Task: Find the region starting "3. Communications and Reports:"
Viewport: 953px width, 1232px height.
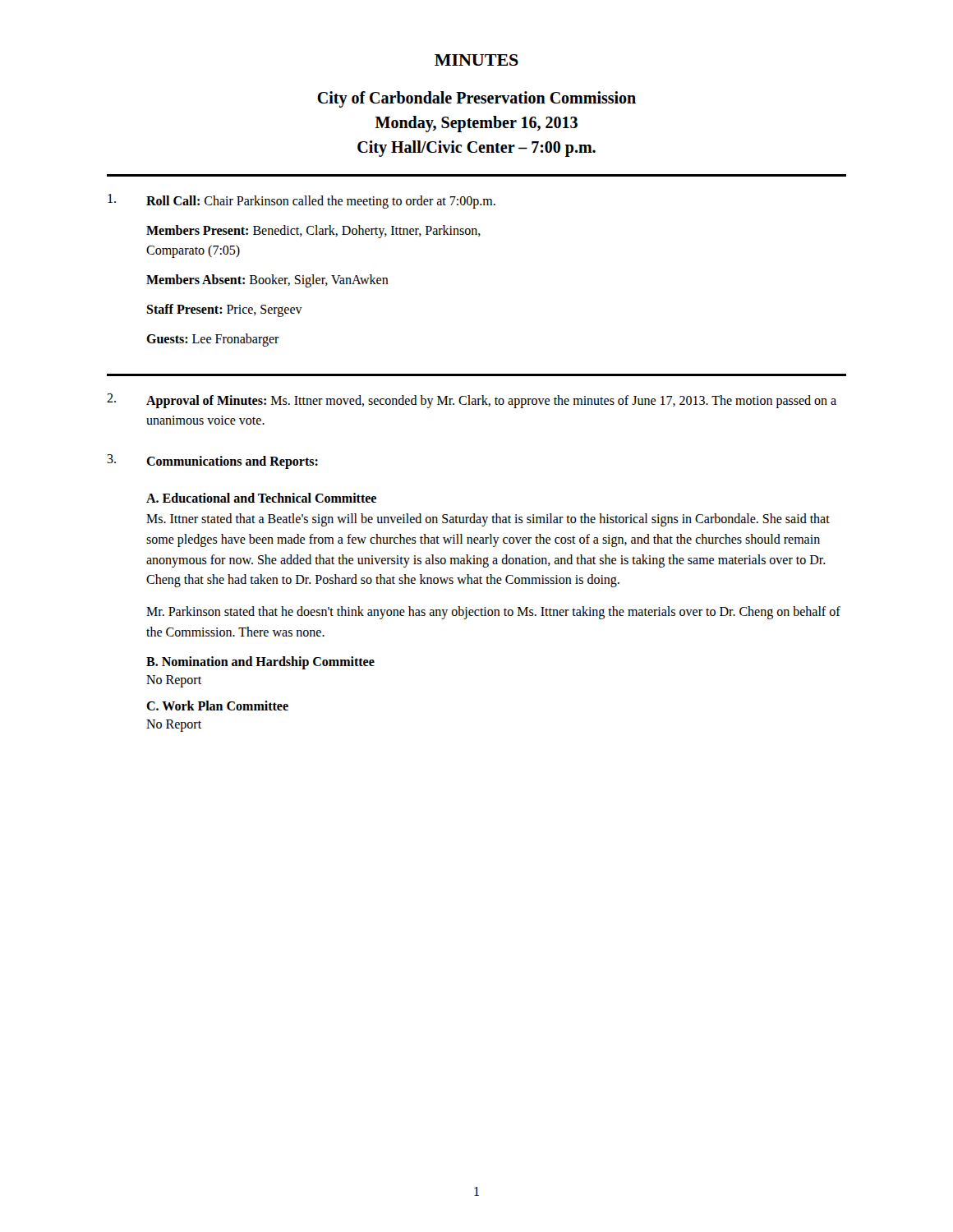Action: [212, 462]
